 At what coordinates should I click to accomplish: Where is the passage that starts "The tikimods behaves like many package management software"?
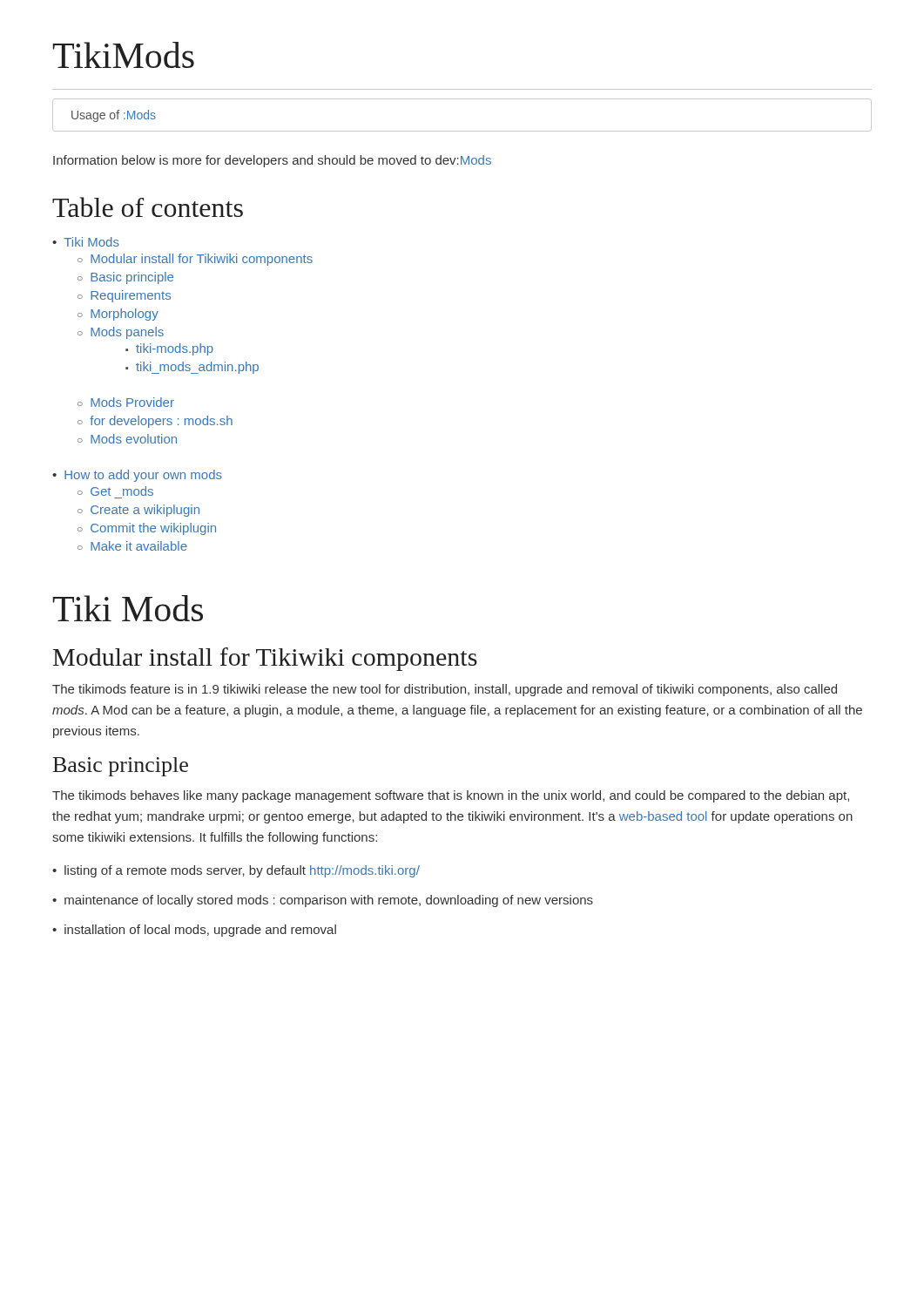(462, 816)
